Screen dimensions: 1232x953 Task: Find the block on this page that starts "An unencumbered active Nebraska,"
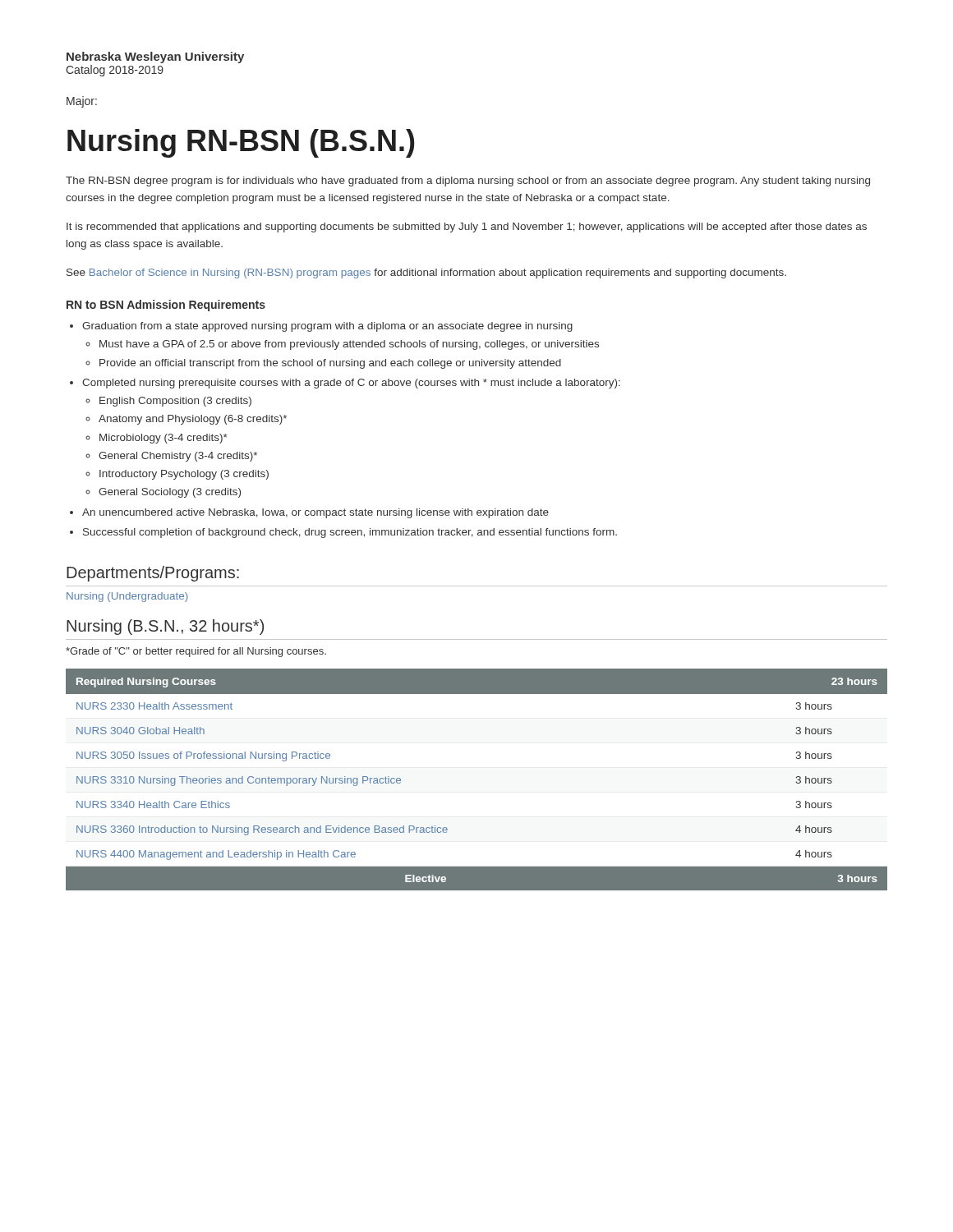click(x=485, y=512)
